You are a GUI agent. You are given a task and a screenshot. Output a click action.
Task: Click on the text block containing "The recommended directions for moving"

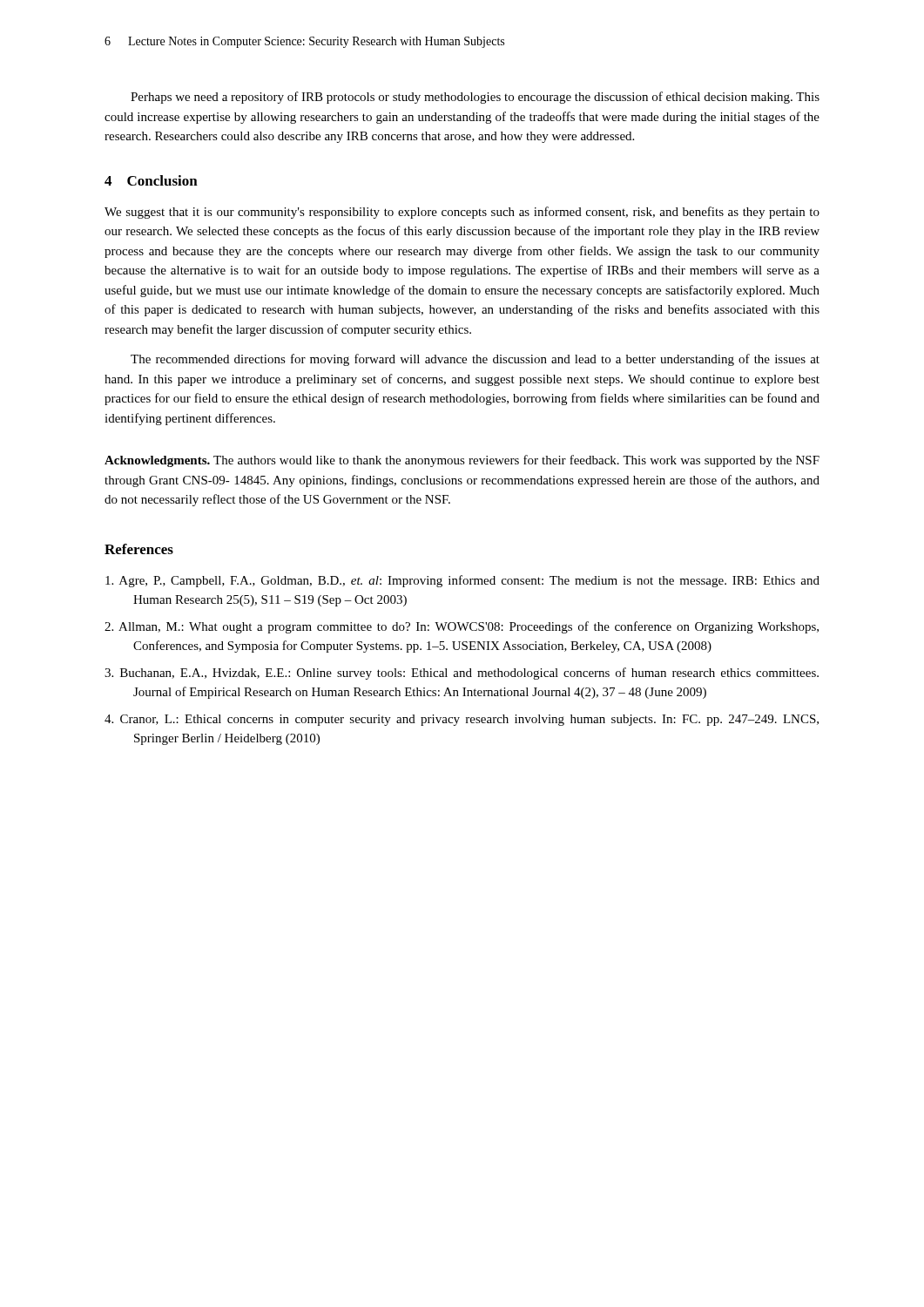tap(462, 389)
